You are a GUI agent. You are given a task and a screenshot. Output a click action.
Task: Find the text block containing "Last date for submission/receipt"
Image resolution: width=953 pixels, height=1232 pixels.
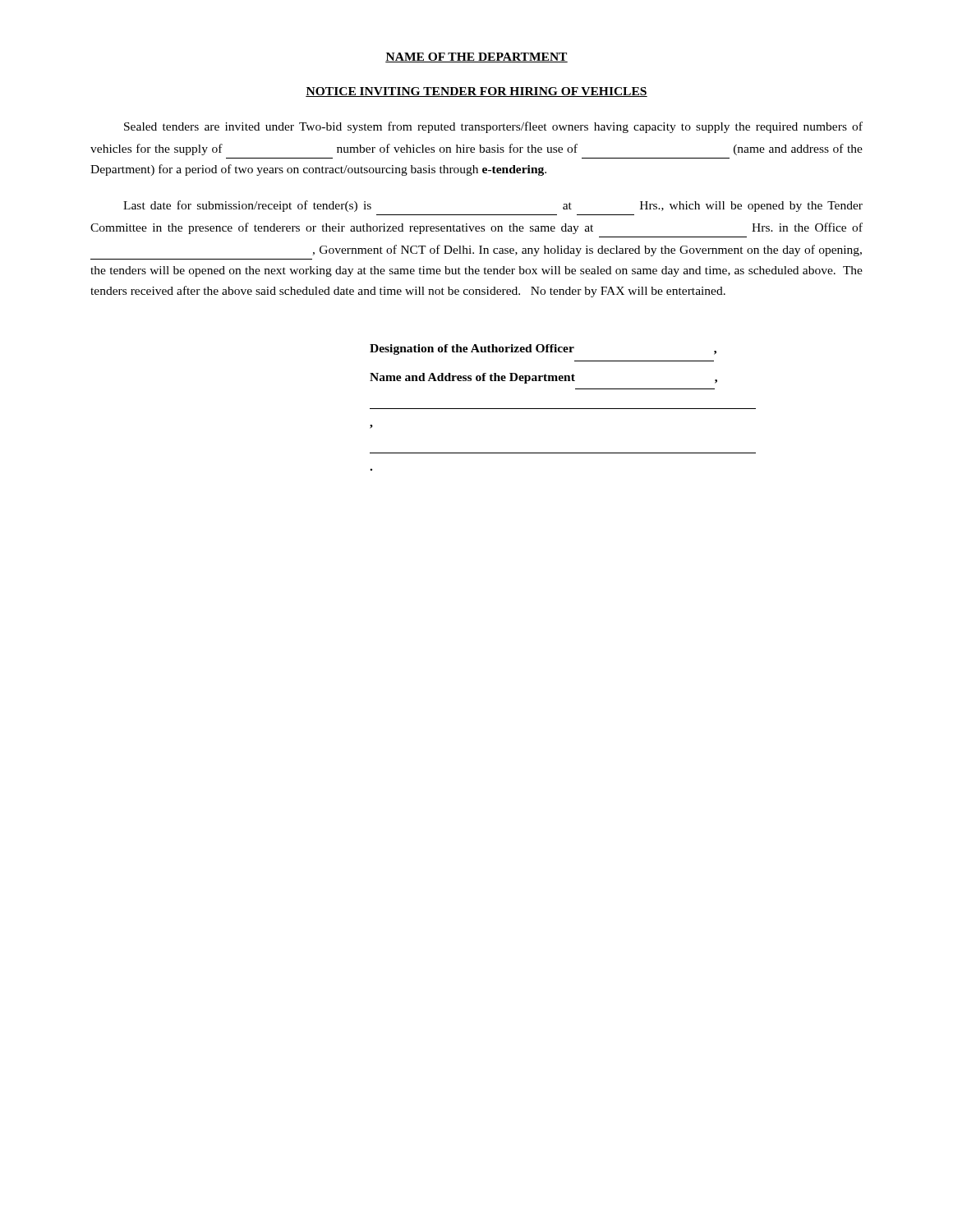point(476,246)
